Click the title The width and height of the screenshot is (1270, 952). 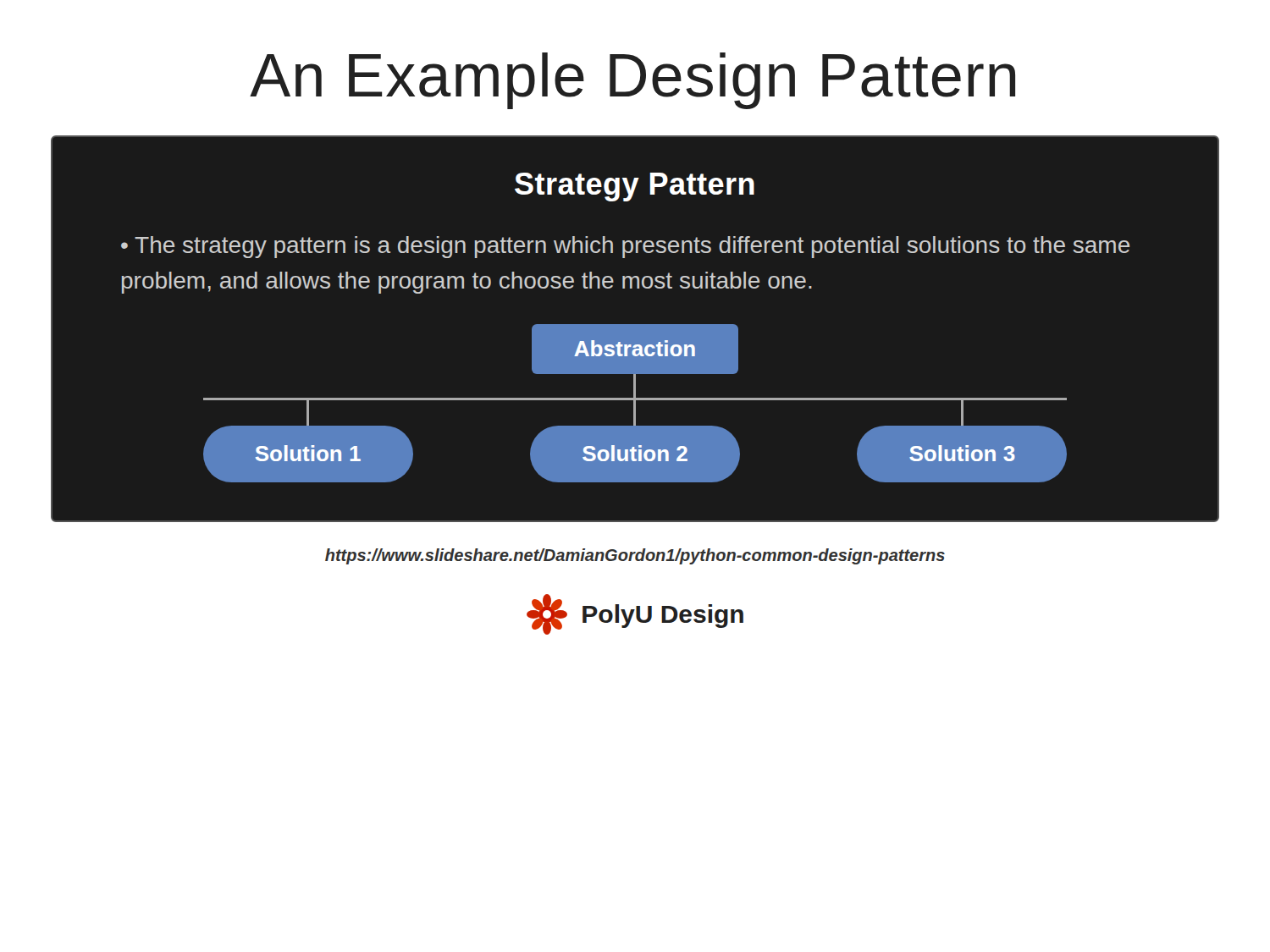pos(635,75)
